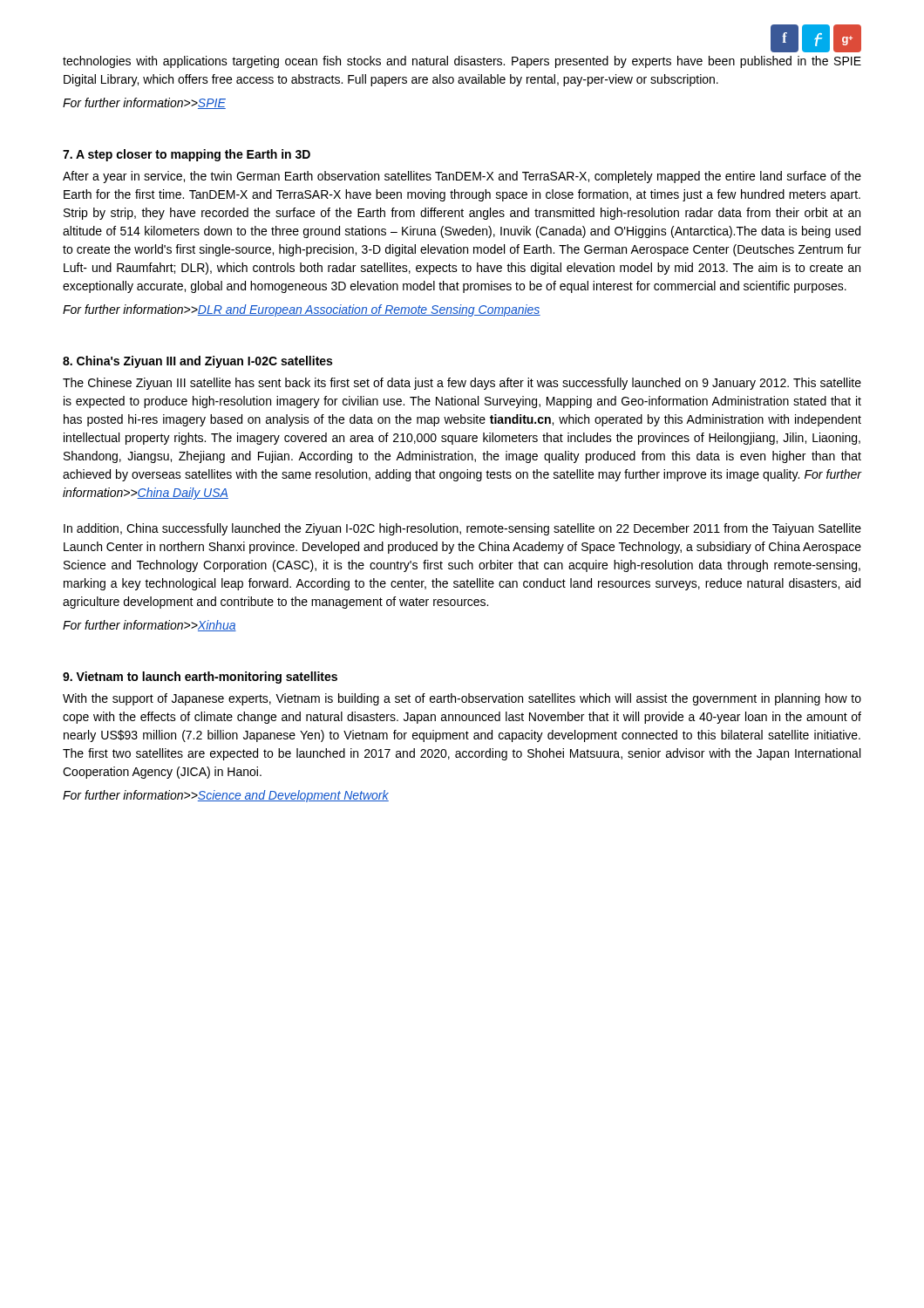Viewport: 924px width, 1308px height.
Task: Select the passage starting "8. China's Ziyuan"
Action: [197, 362]
